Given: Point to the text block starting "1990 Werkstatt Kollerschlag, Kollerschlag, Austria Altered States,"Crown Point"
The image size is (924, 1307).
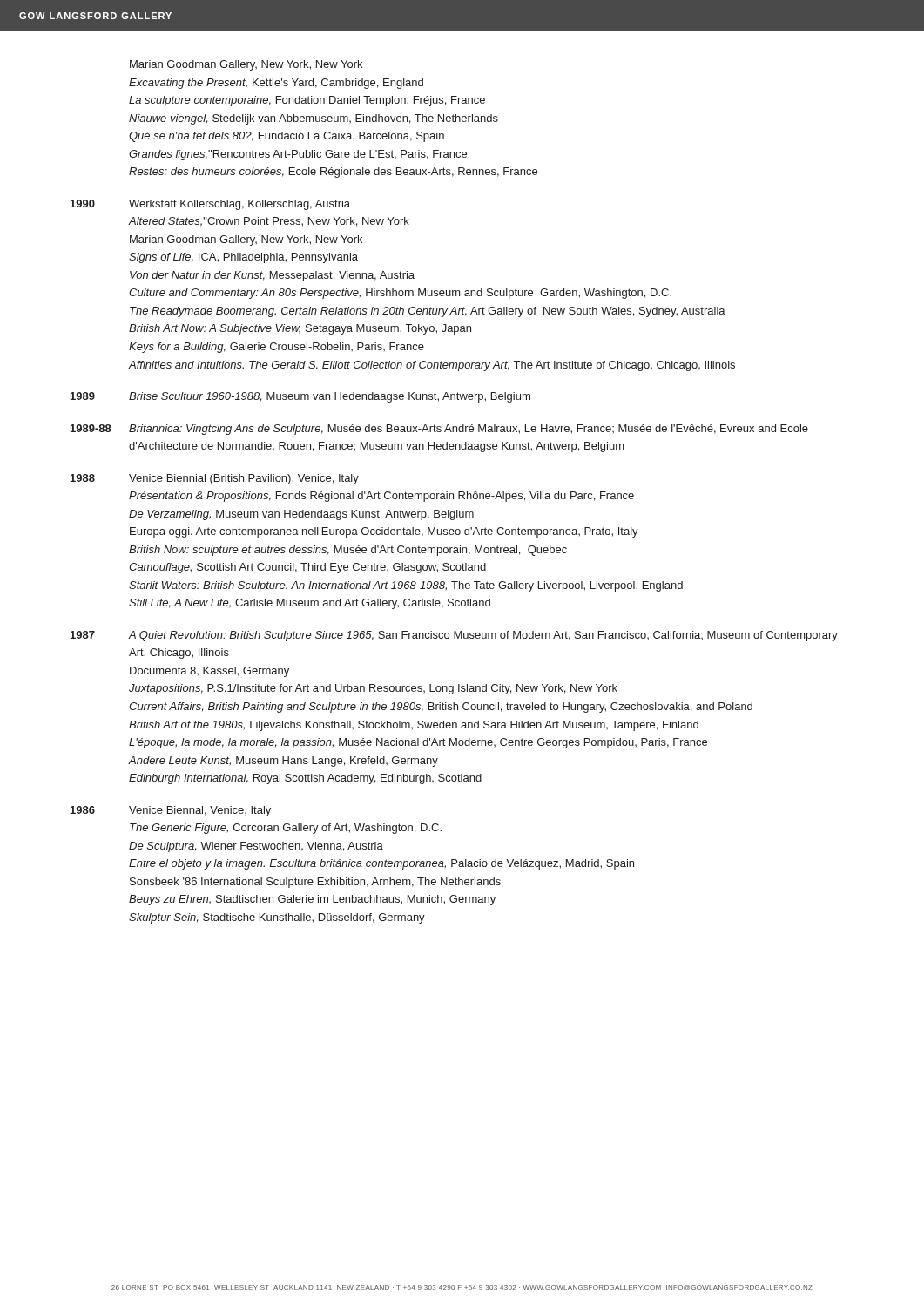Looking at the screenshot, I should pos(403,284).
